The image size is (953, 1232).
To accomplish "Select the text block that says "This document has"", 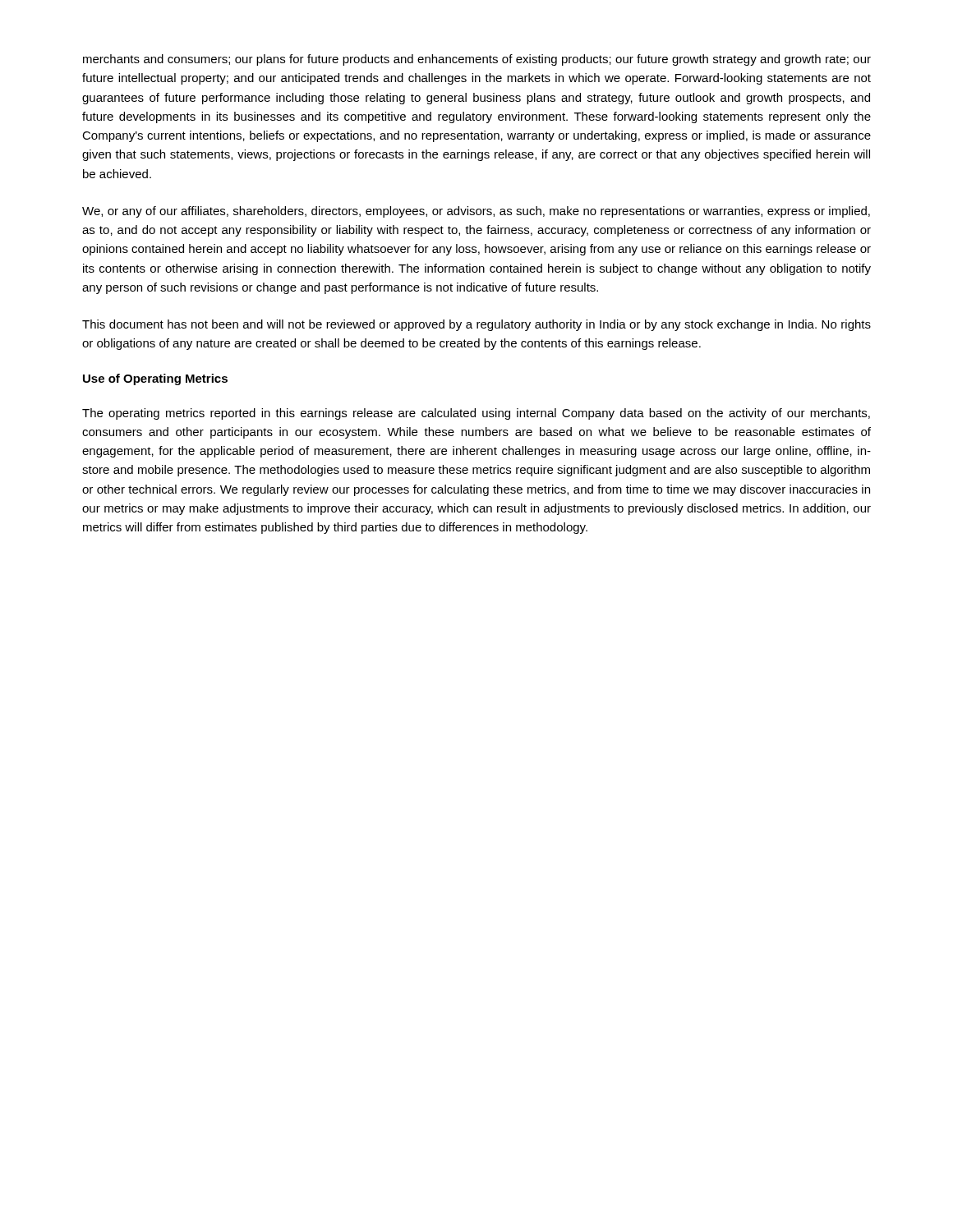I will pyautogui.click(x=476, y=334).
